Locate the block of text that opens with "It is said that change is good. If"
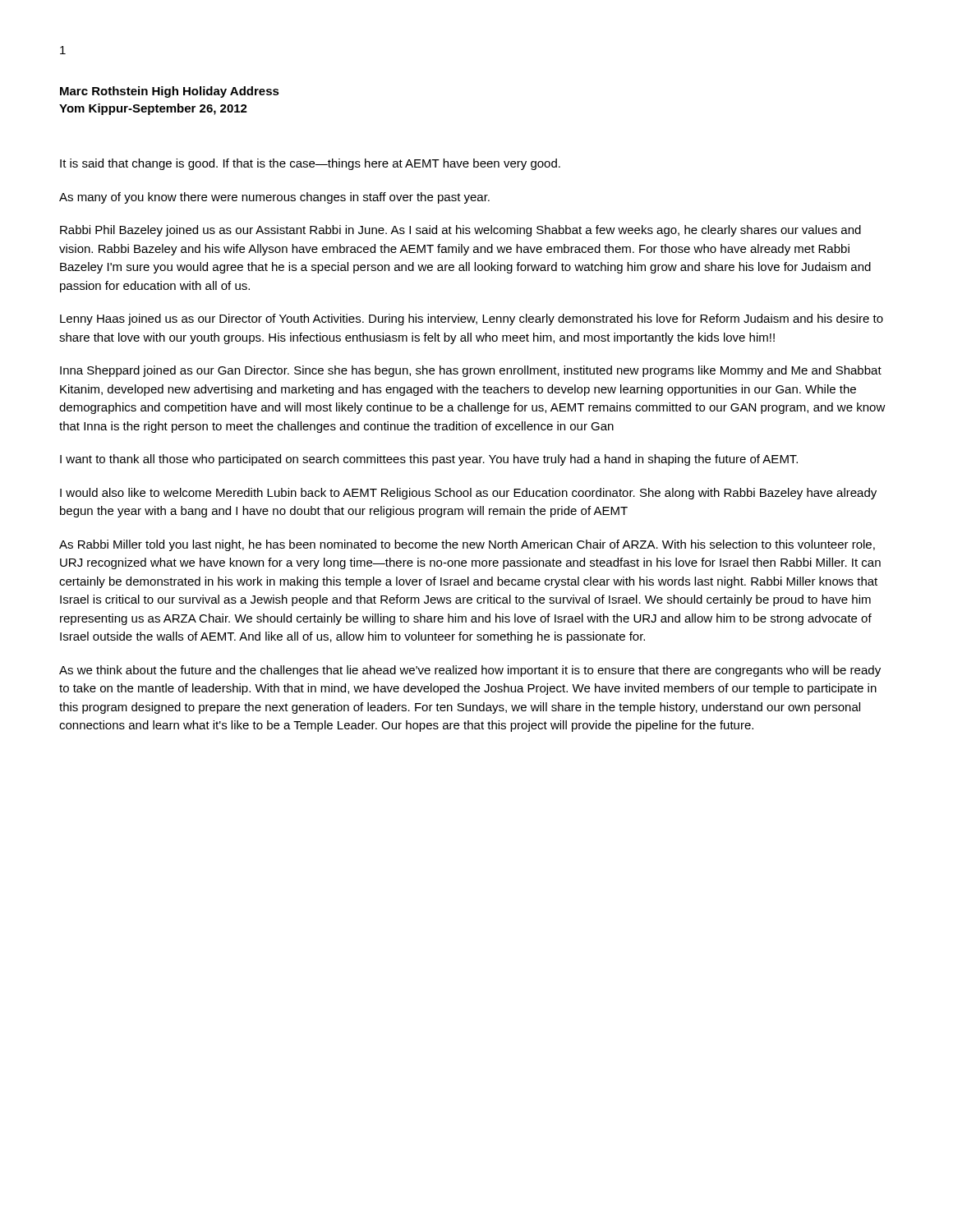Image resolution: width=953 pixels, height=1232 pixels. click(310, 163)
